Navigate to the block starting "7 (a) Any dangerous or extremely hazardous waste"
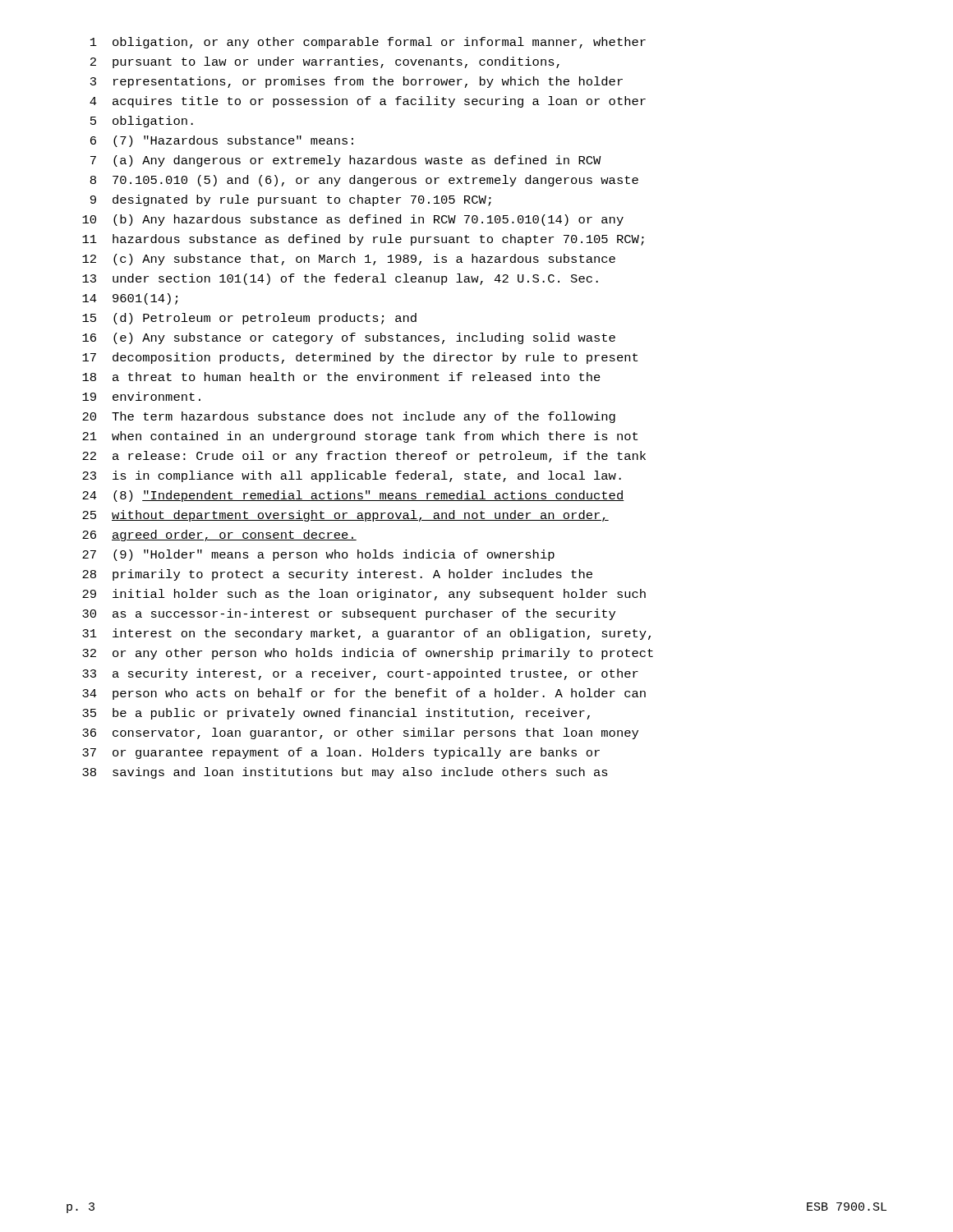This screenshot has height=1232, width=953. click(x=476, y=161)
